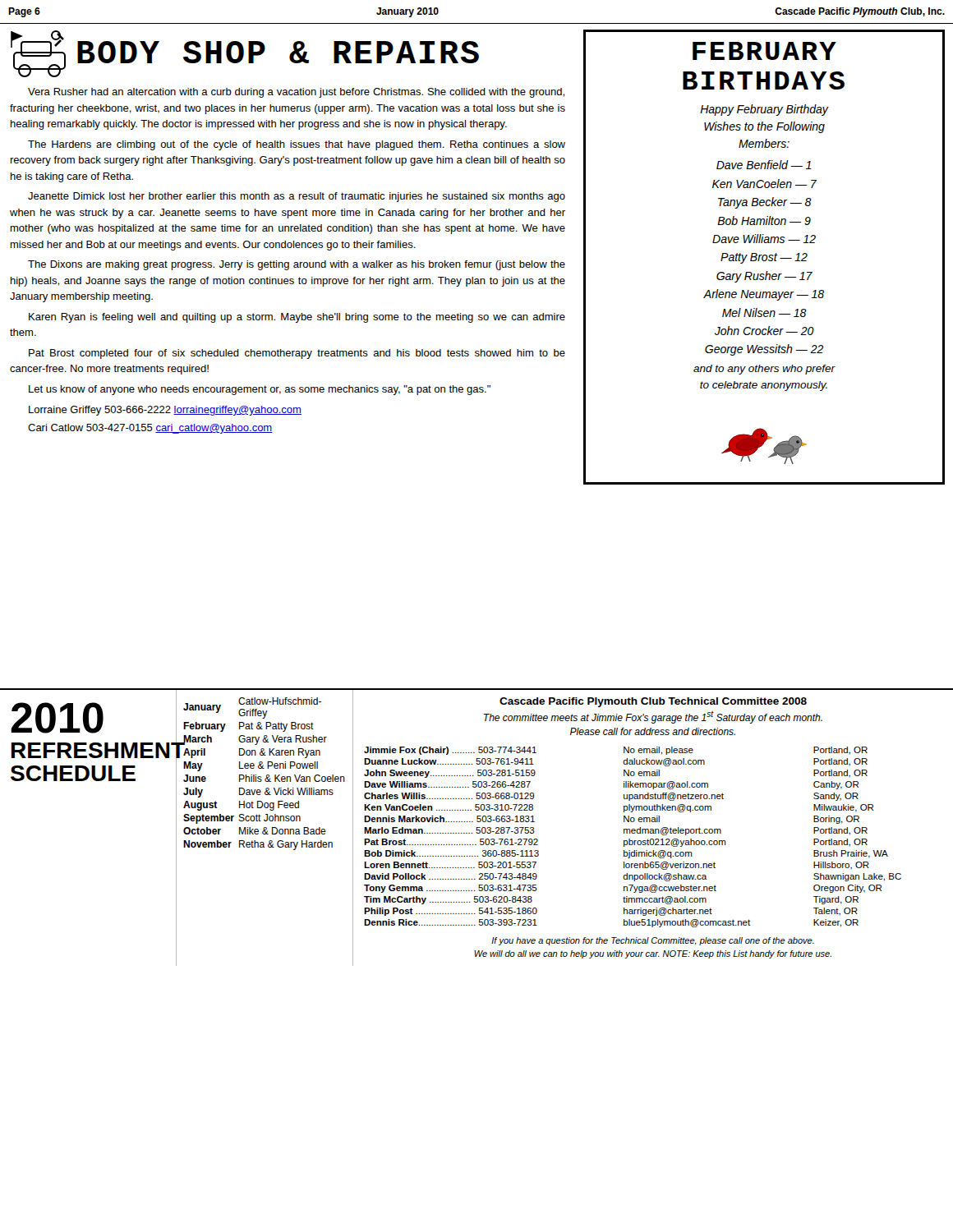Click the passage that begins "Karen Ryan is"
953x1232 pixels.
288,324
